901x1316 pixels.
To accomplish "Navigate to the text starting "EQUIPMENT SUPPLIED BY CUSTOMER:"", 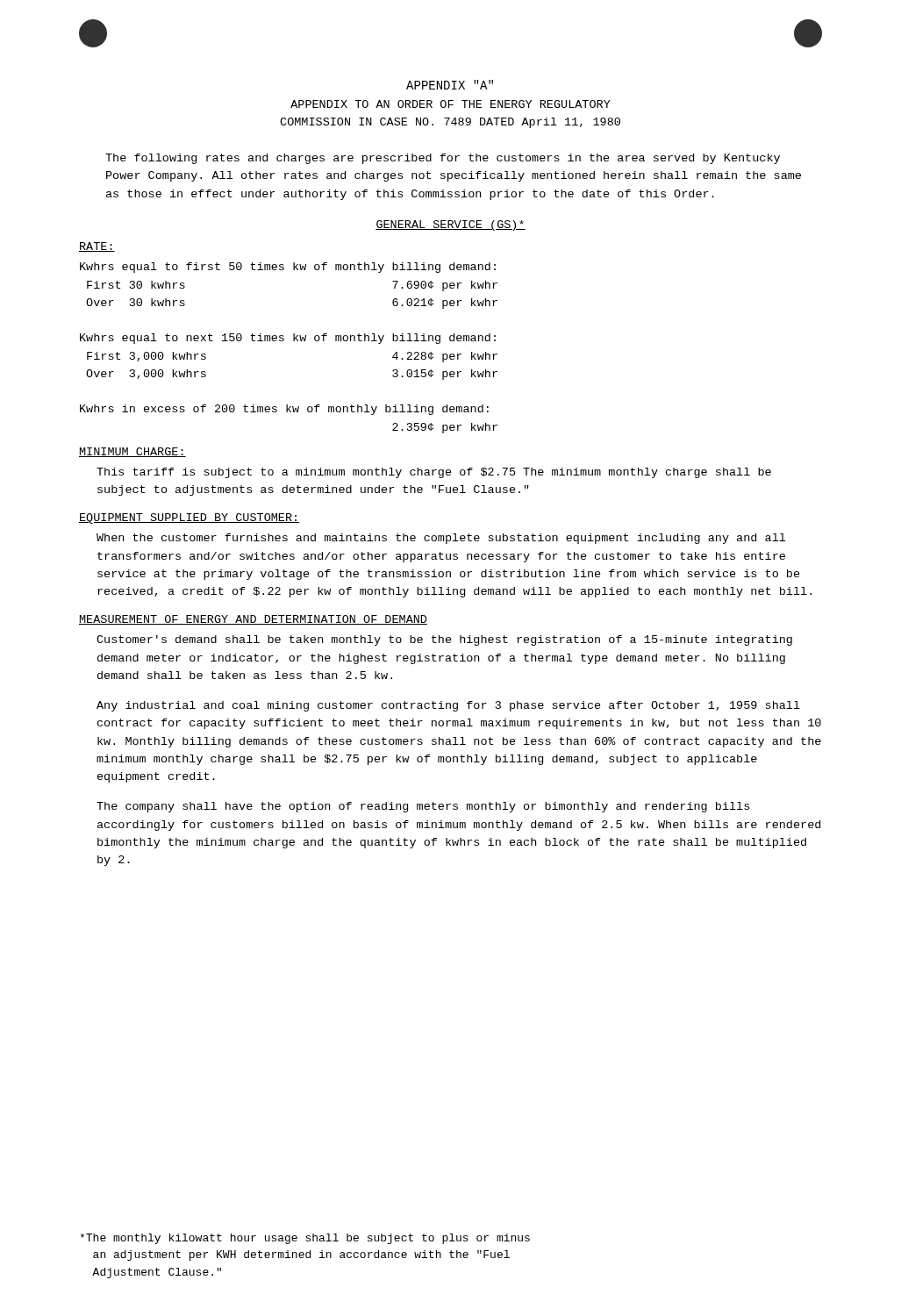I will point(189,518).
